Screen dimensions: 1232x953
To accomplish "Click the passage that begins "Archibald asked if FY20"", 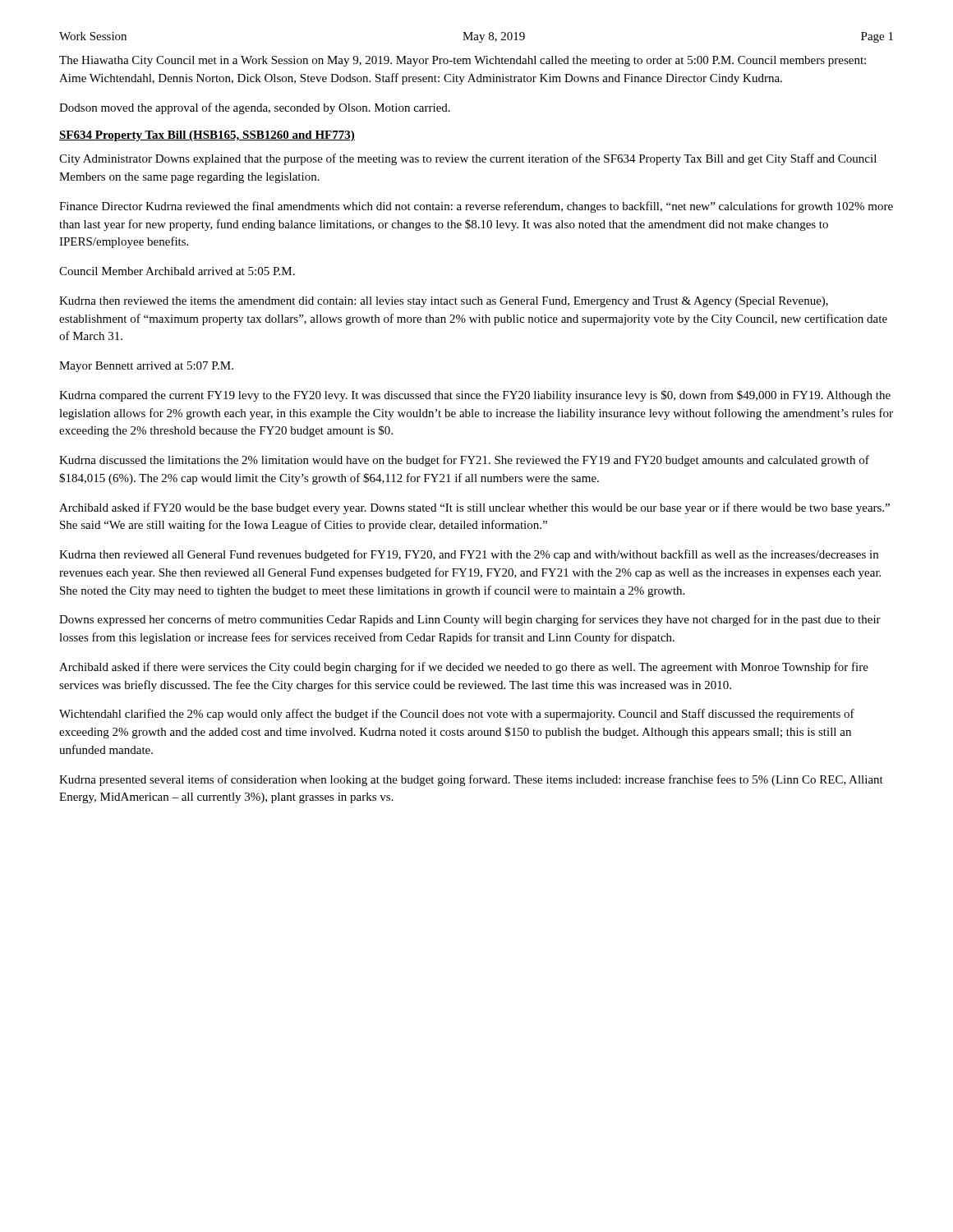I will click(x=476, y=517).
